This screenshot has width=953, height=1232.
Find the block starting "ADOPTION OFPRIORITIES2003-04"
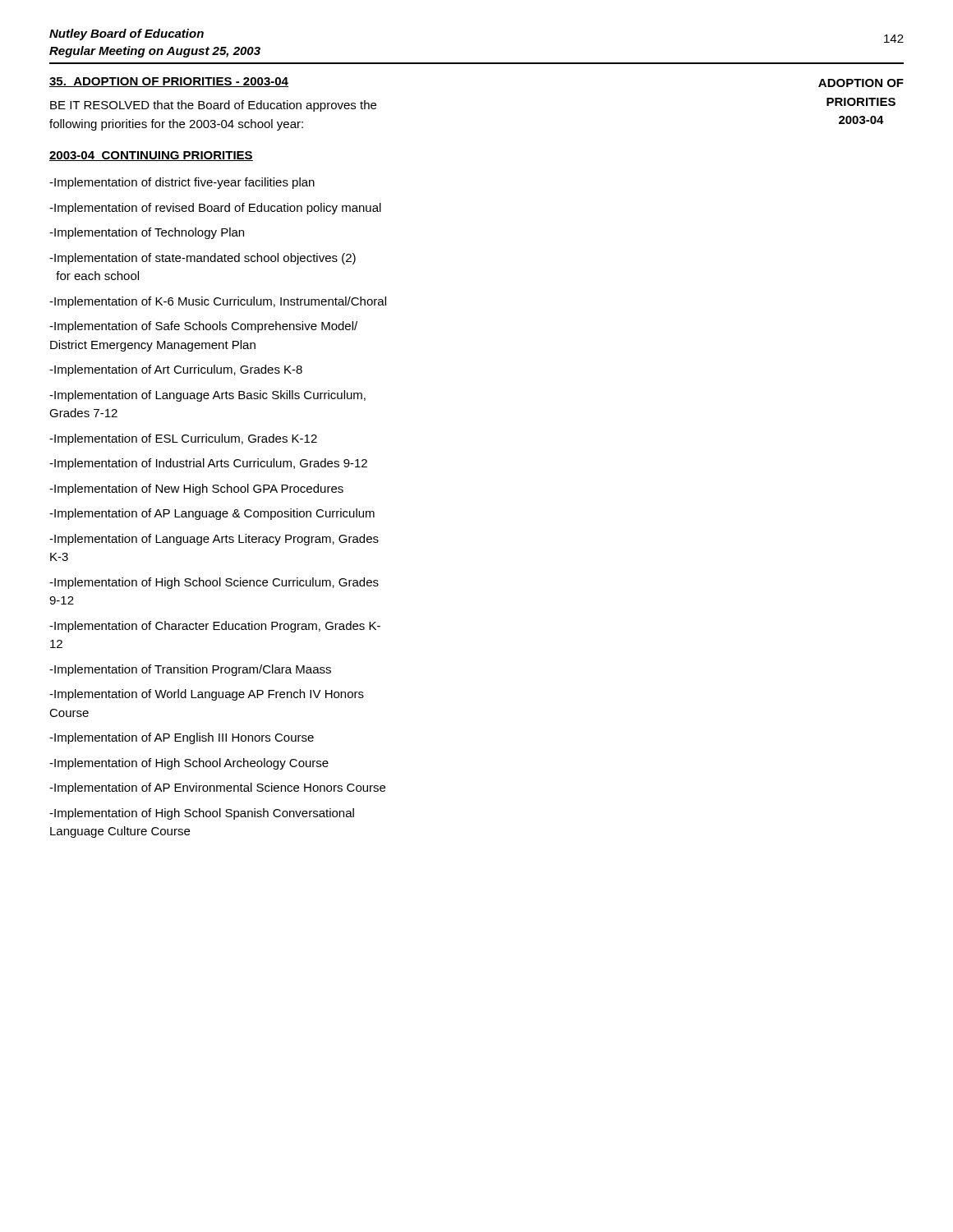(x=861, y=101)
